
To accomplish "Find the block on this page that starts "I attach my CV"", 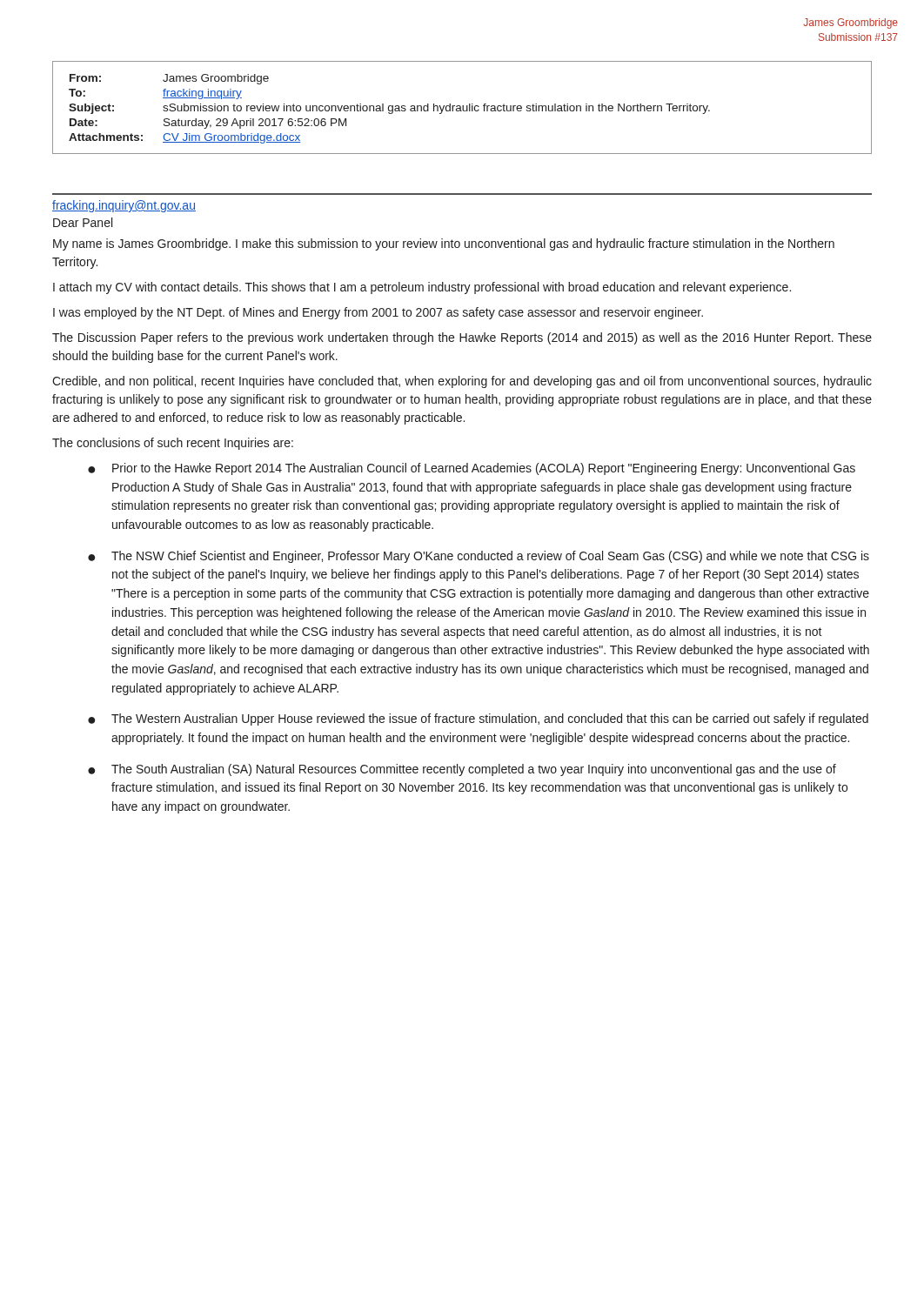I will [x=422, y=287].
